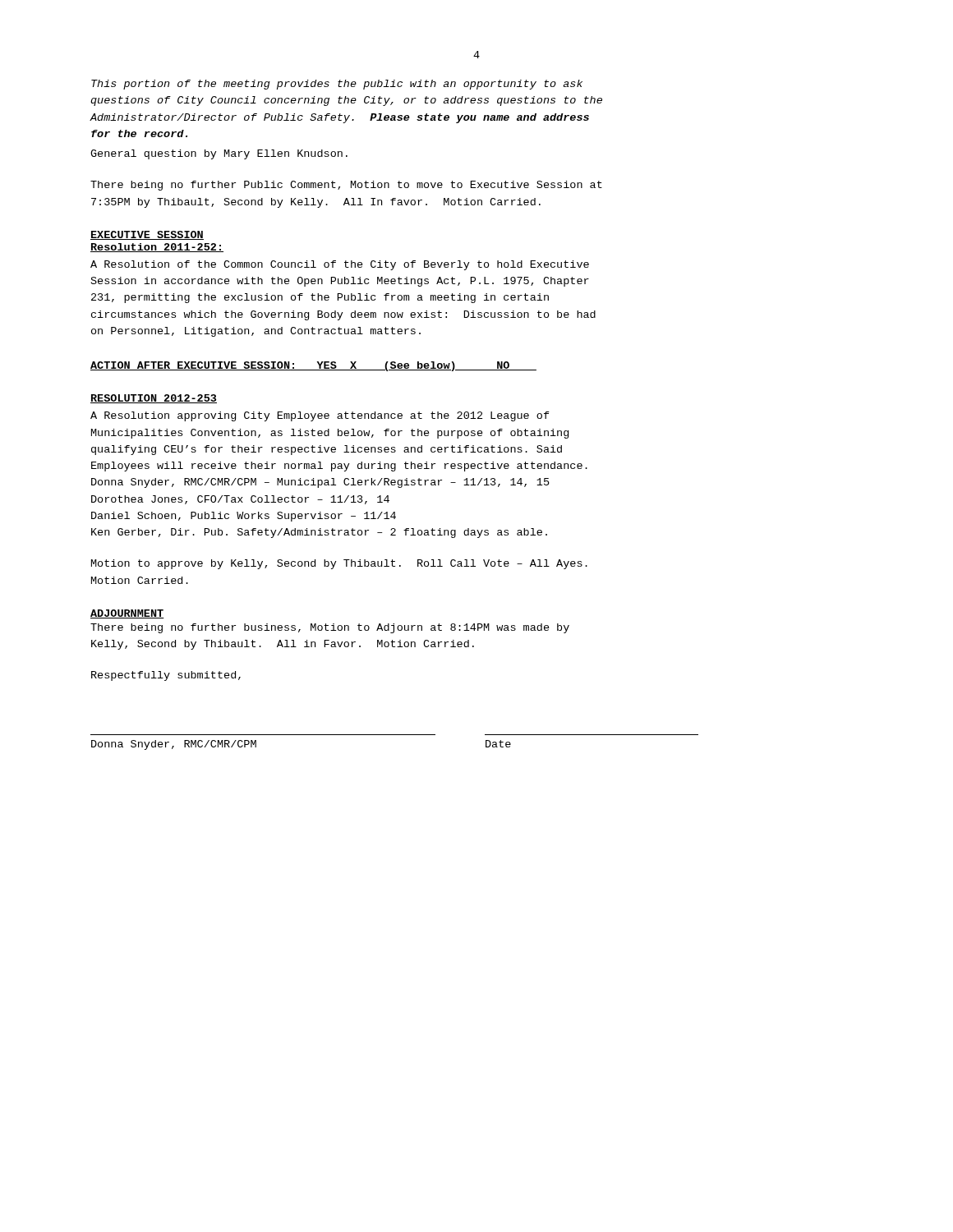
Task: Find the text block that says "A Resolution of the Common"
Action: (x=343, y=298)
